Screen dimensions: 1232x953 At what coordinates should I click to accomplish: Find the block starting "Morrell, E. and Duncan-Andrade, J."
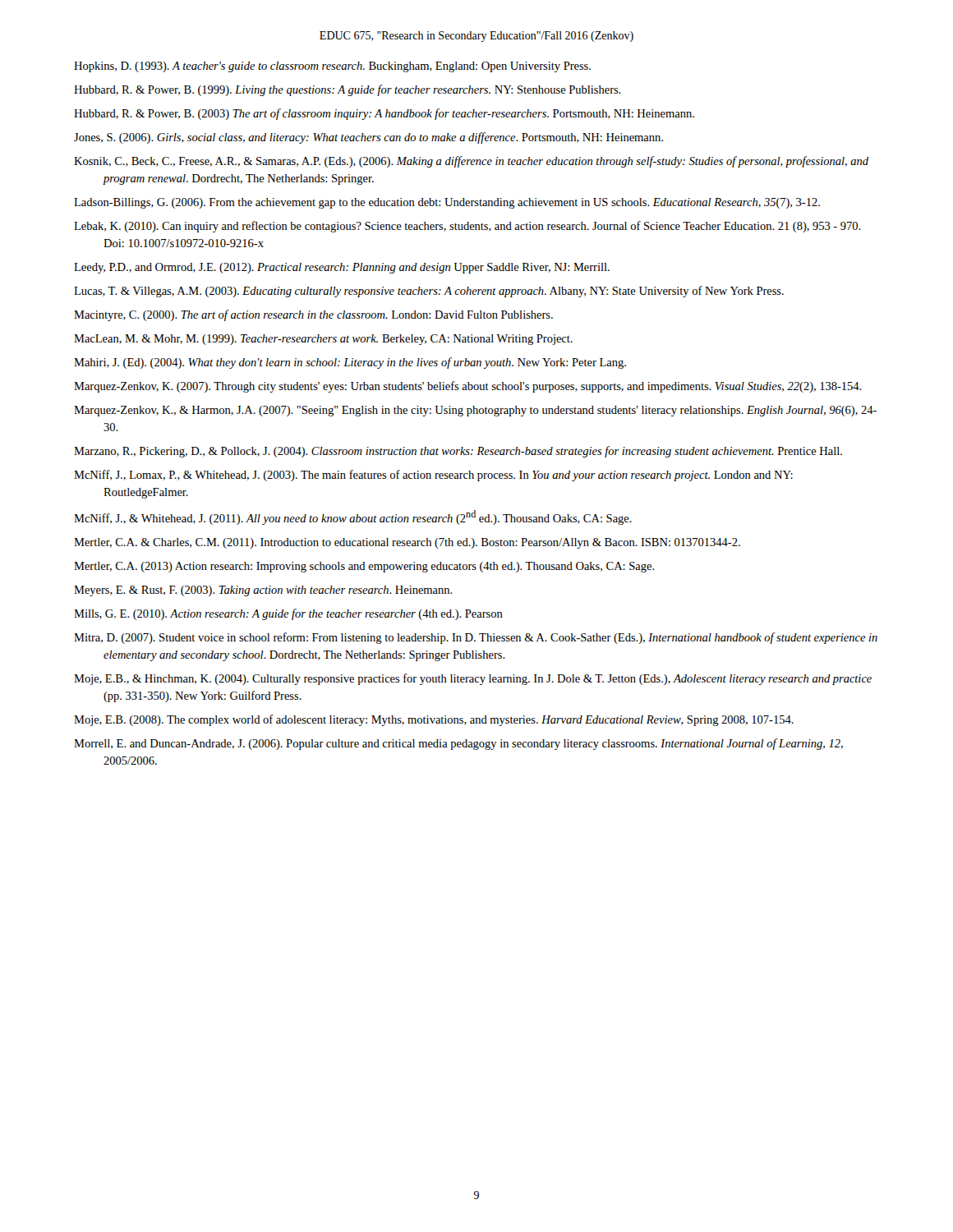[459, 752]
